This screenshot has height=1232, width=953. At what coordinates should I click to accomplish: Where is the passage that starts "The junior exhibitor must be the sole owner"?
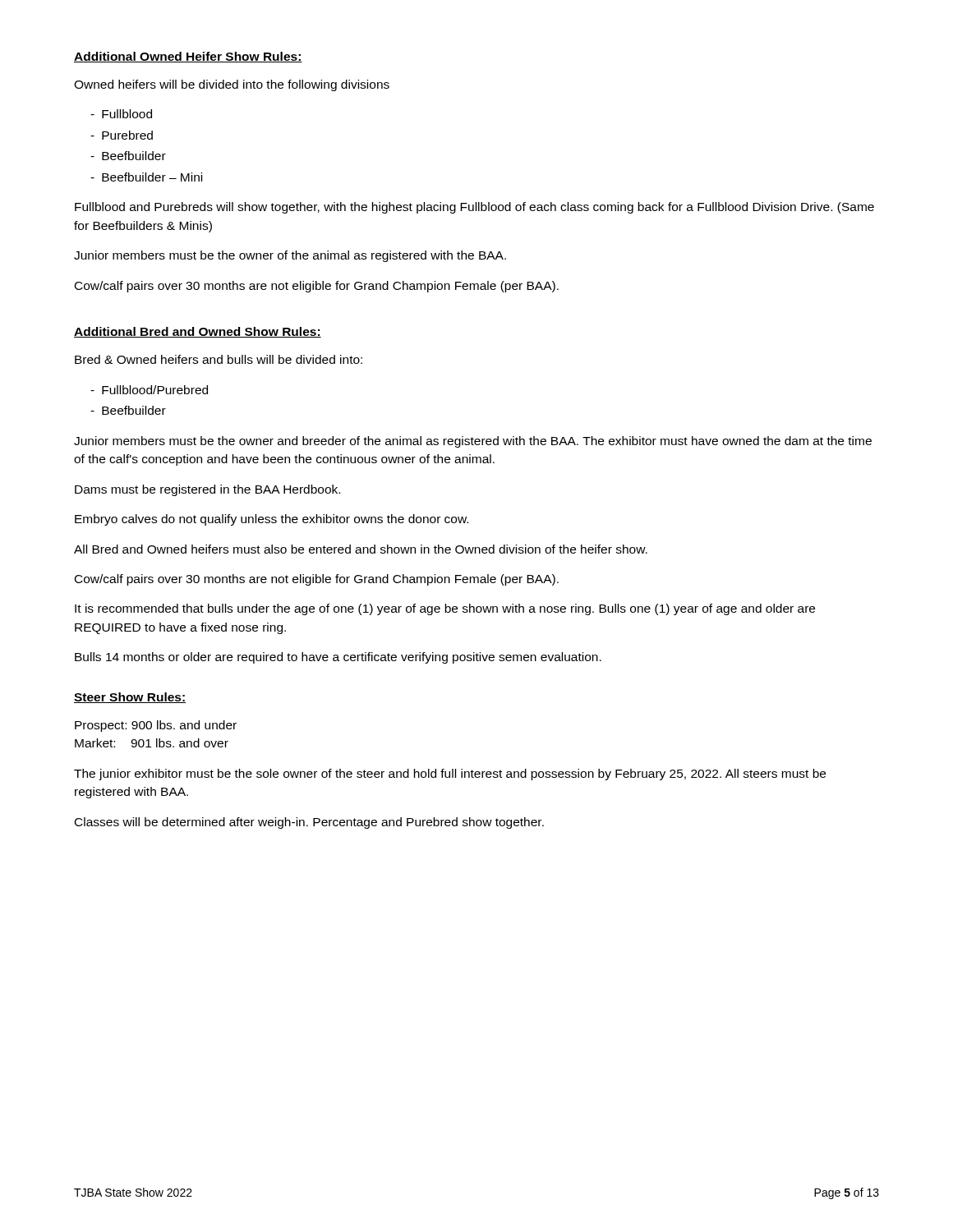point(450,782)
